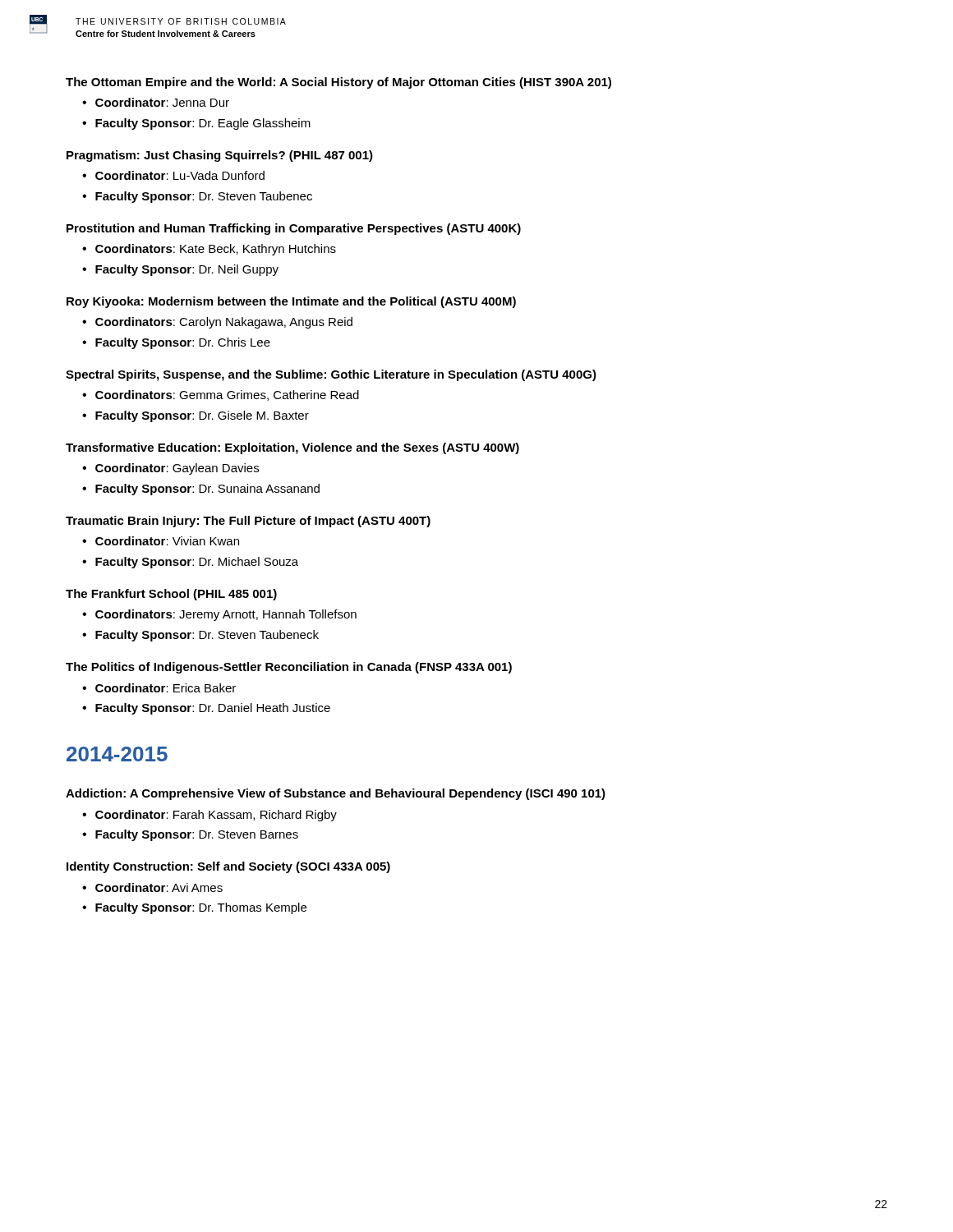Find the list item with the text "Faculty Sponsor: Dr. Steven Barnes"
The height and width of the screenshot is (1232, 953).
point(197,834)
